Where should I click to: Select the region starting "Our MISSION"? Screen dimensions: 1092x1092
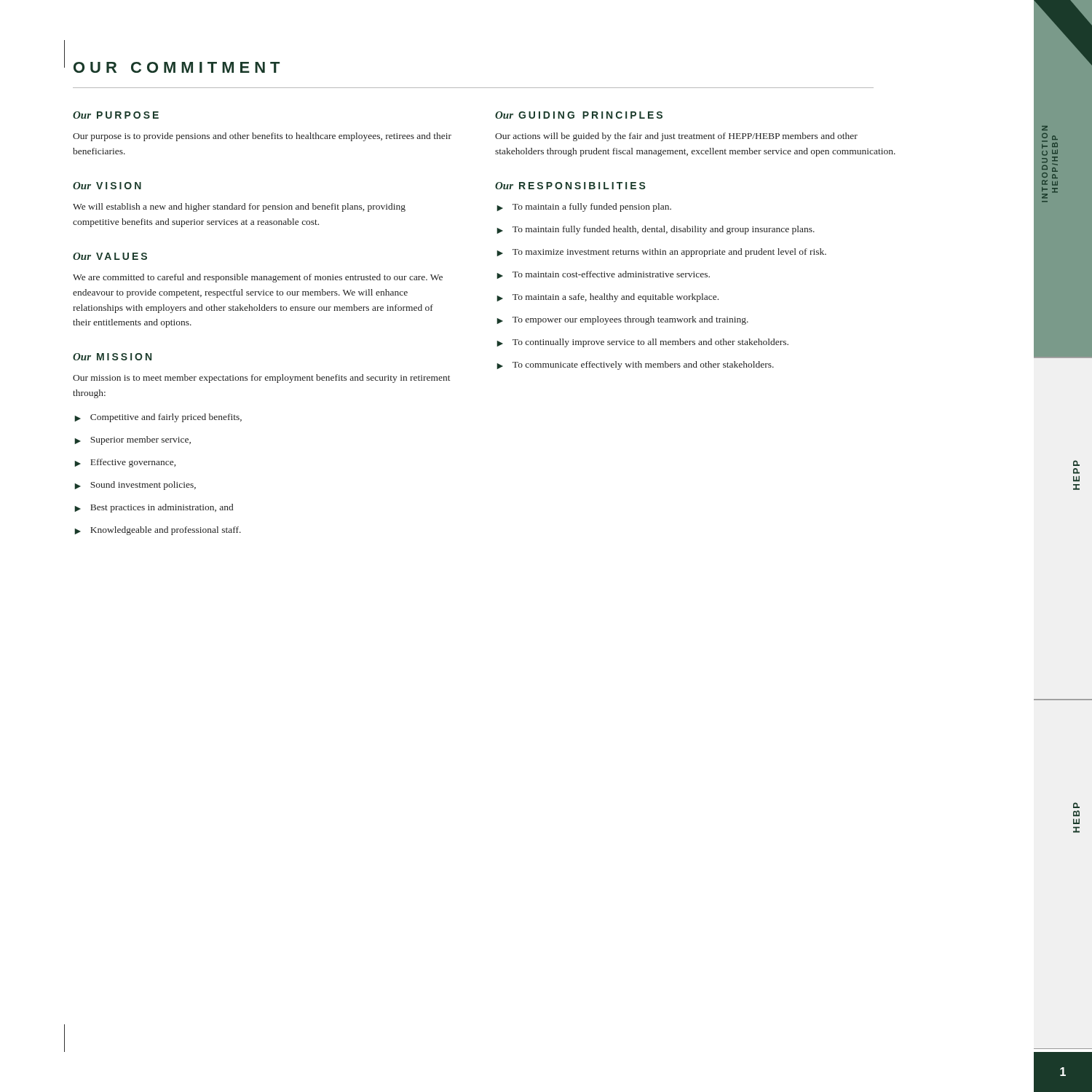point(114,357)
